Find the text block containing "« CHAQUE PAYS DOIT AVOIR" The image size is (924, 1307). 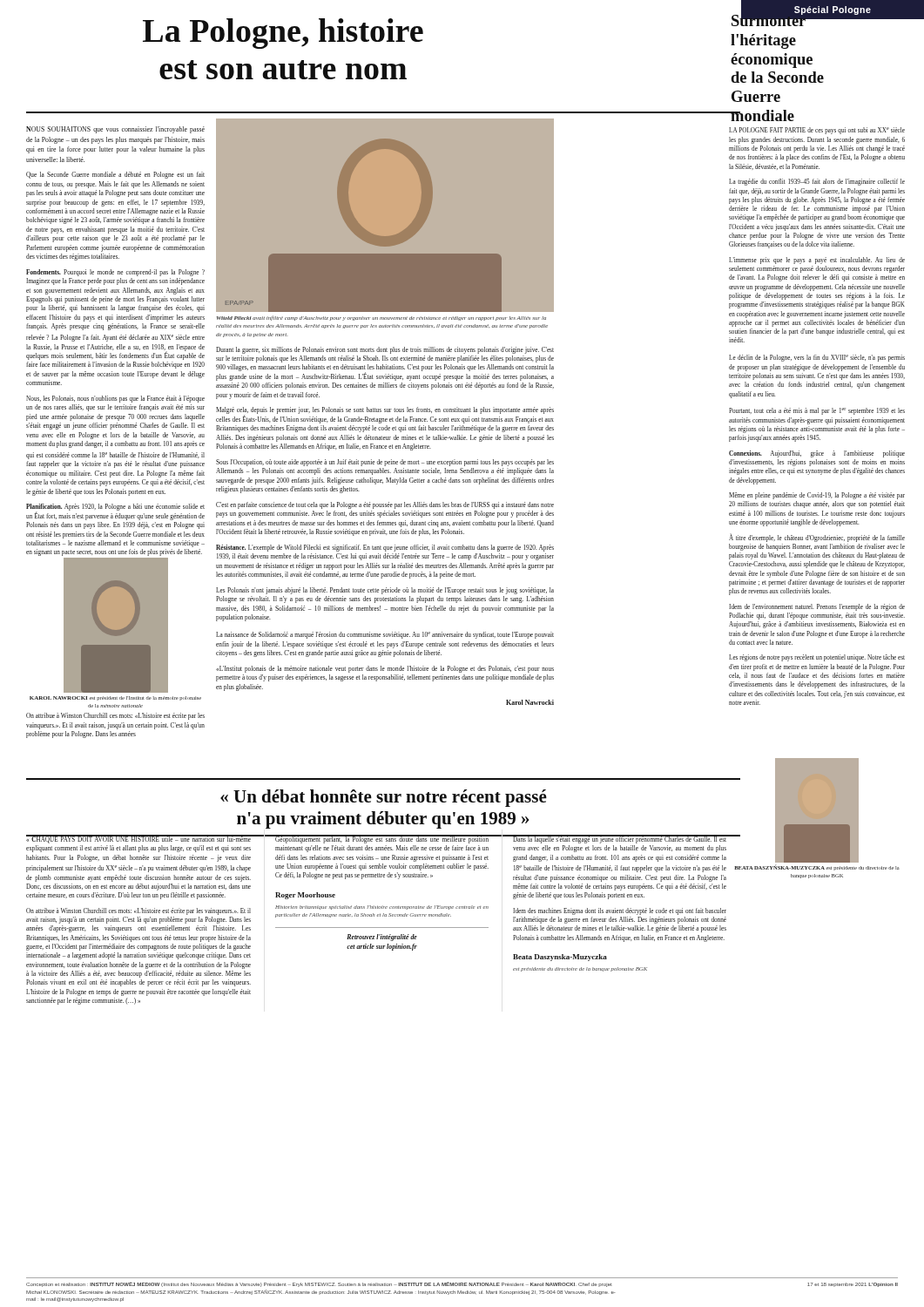pos(138,921)
